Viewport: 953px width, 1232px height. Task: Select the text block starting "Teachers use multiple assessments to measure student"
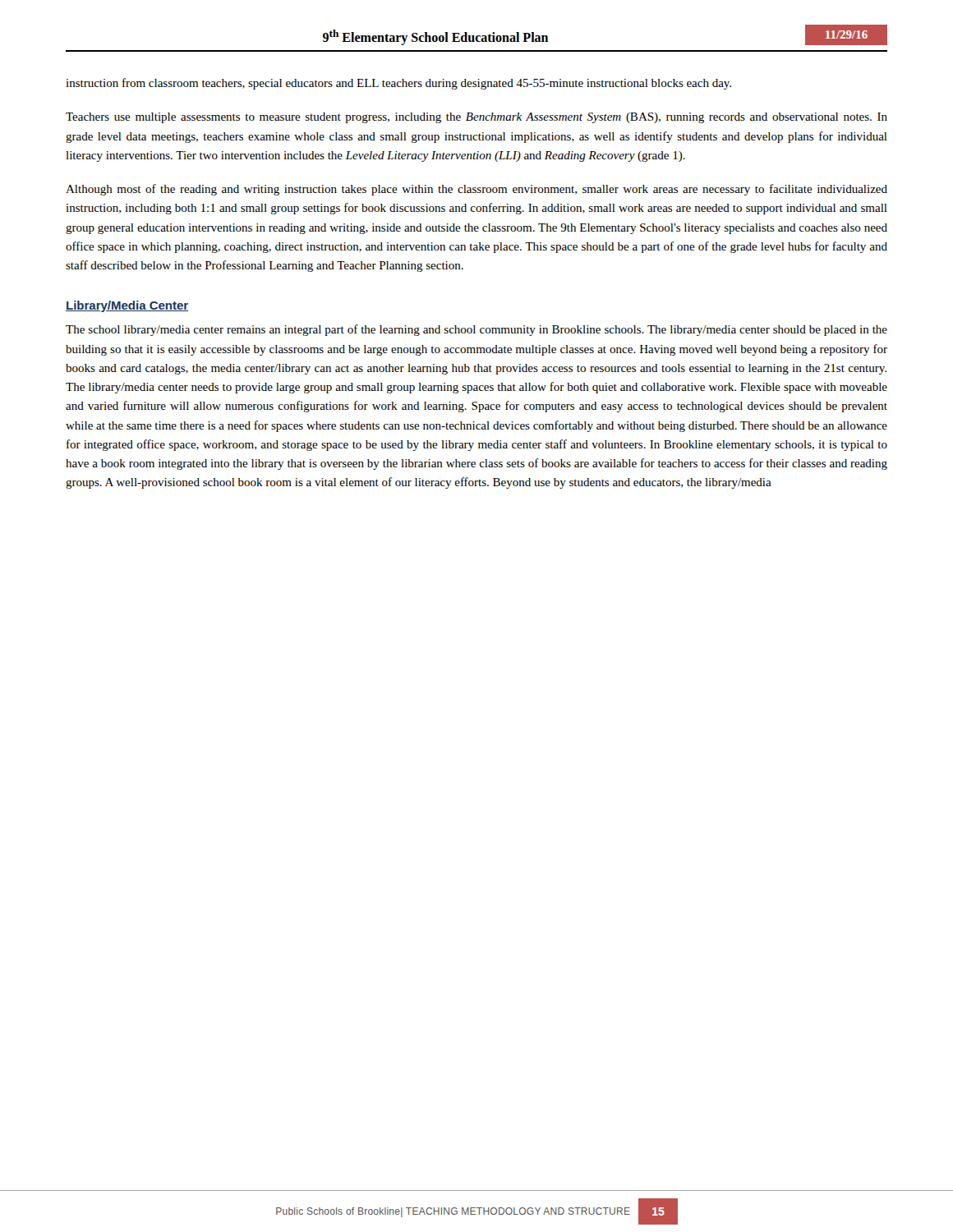pyautogui.click(x=476, y=136)
